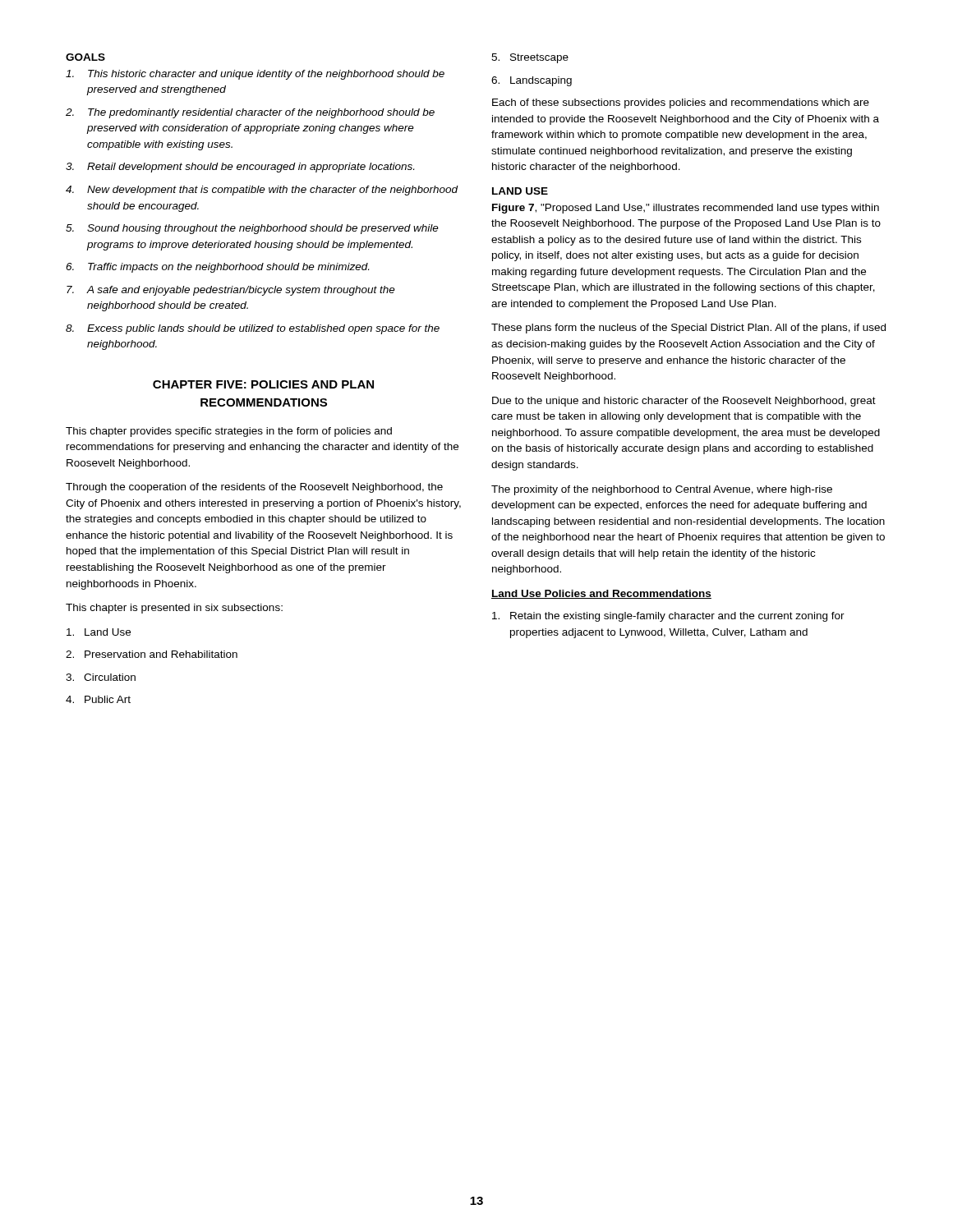Select the text block containing "This chapter is presented in six"

[x=264, y=608]
